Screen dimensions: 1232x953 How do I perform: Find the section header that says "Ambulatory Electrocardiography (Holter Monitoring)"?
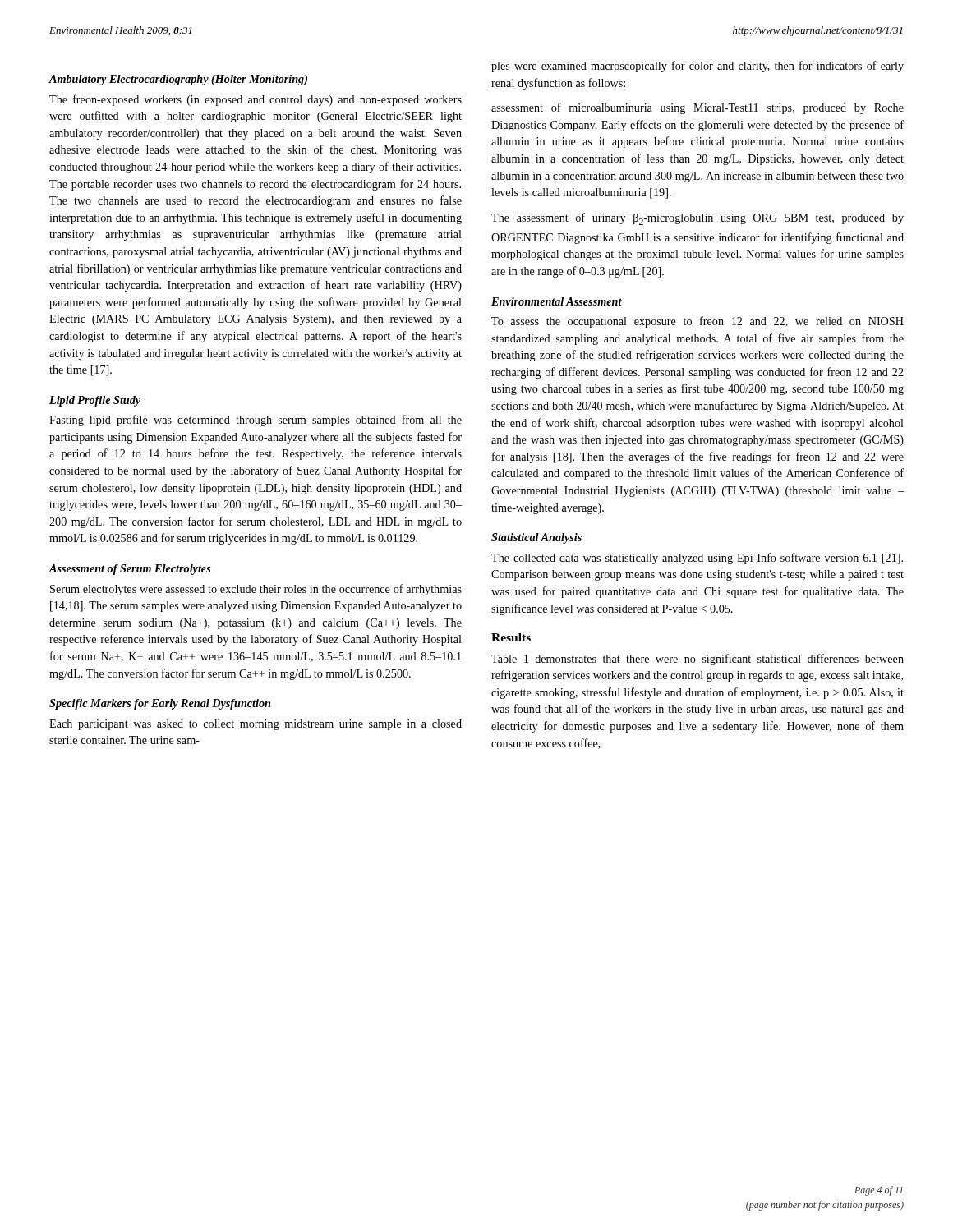pyautogui.click(x=179, y=79)
